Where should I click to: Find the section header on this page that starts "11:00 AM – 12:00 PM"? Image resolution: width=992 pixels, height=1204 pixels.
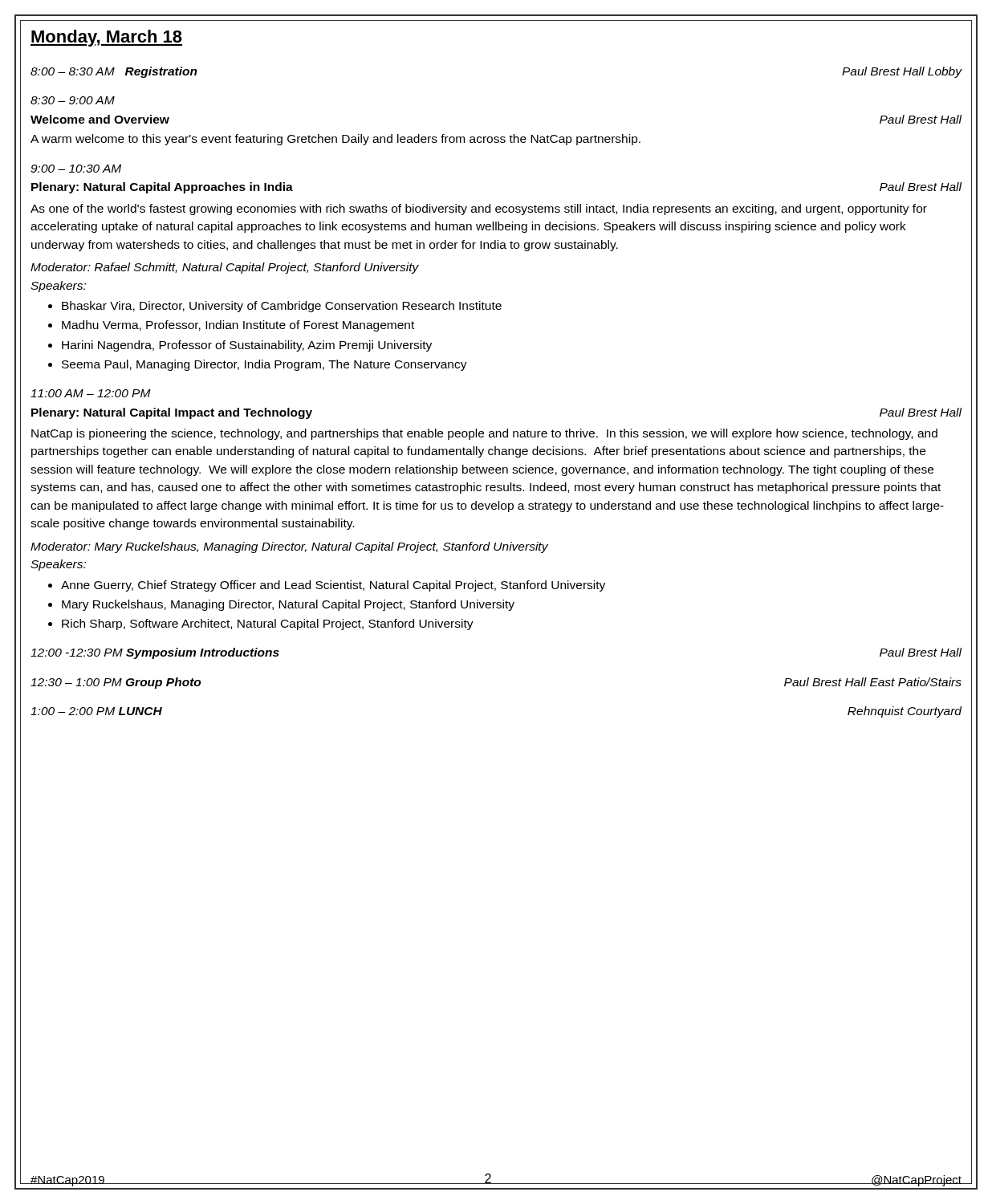click(91, 393)
